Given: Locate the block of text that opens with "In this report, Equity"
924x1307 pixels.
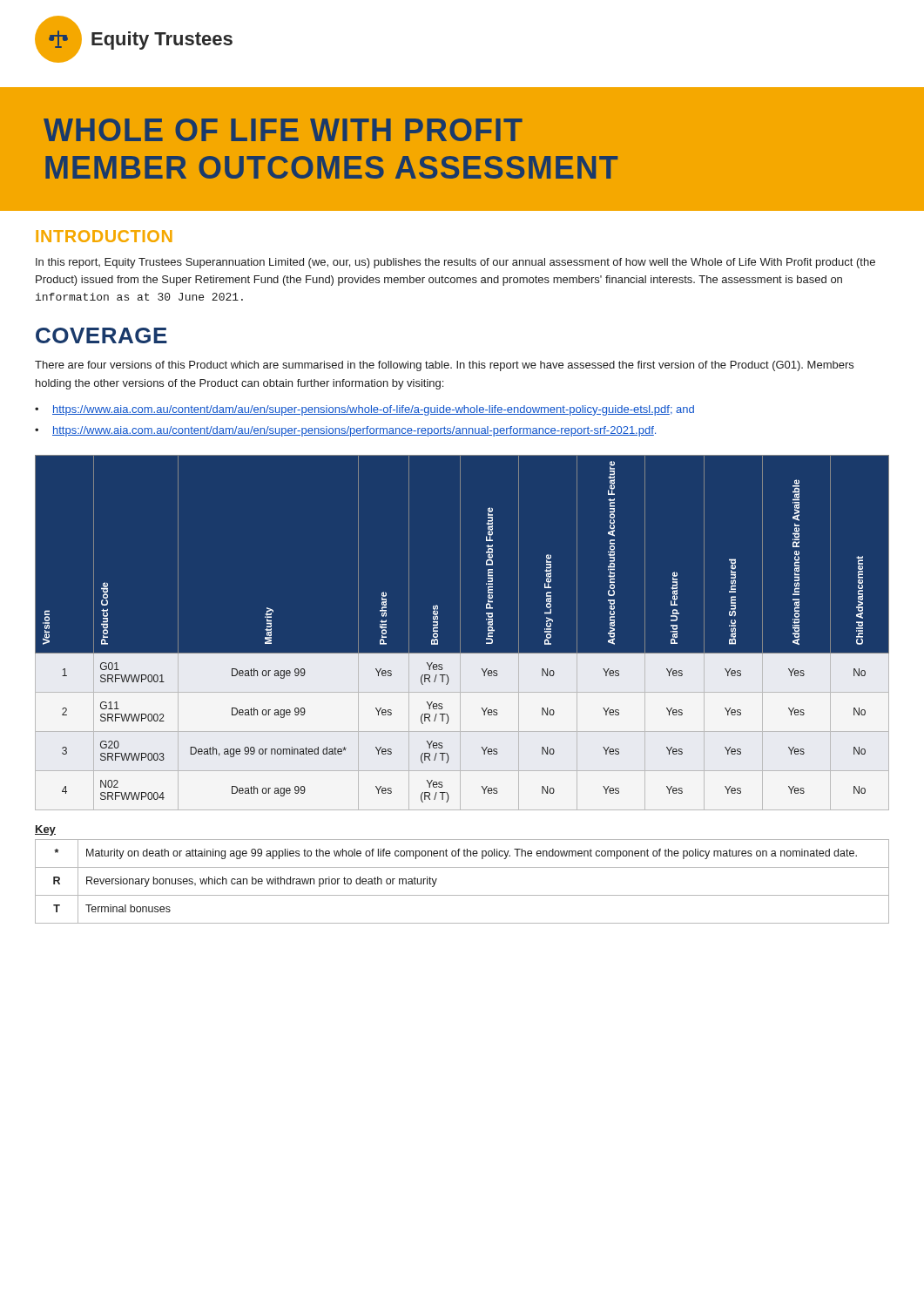Looking at the screenshot, I should [455, 280].
